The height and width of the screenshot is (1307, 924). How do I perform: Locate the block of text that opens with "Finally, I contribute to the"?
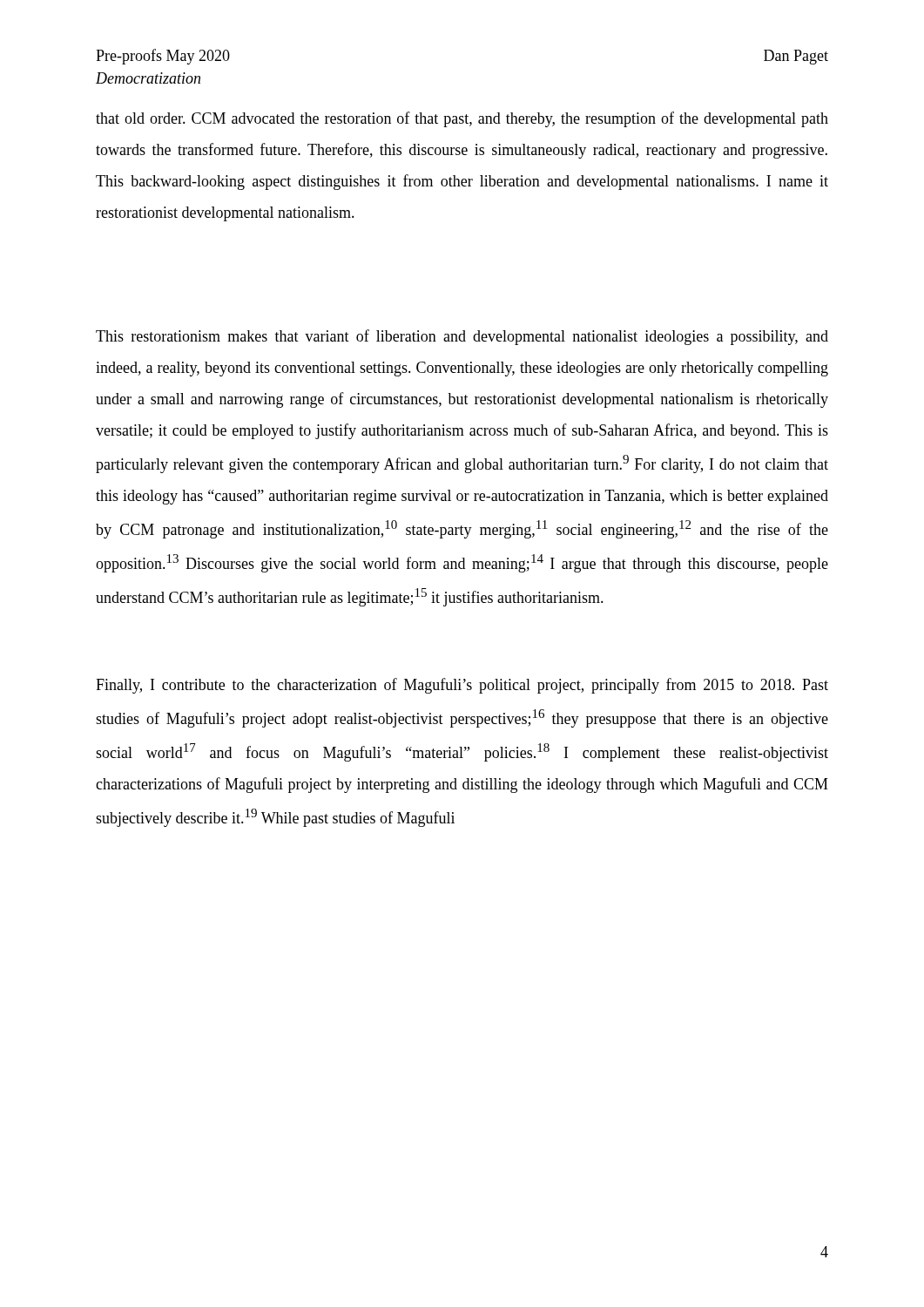(462, 752)
